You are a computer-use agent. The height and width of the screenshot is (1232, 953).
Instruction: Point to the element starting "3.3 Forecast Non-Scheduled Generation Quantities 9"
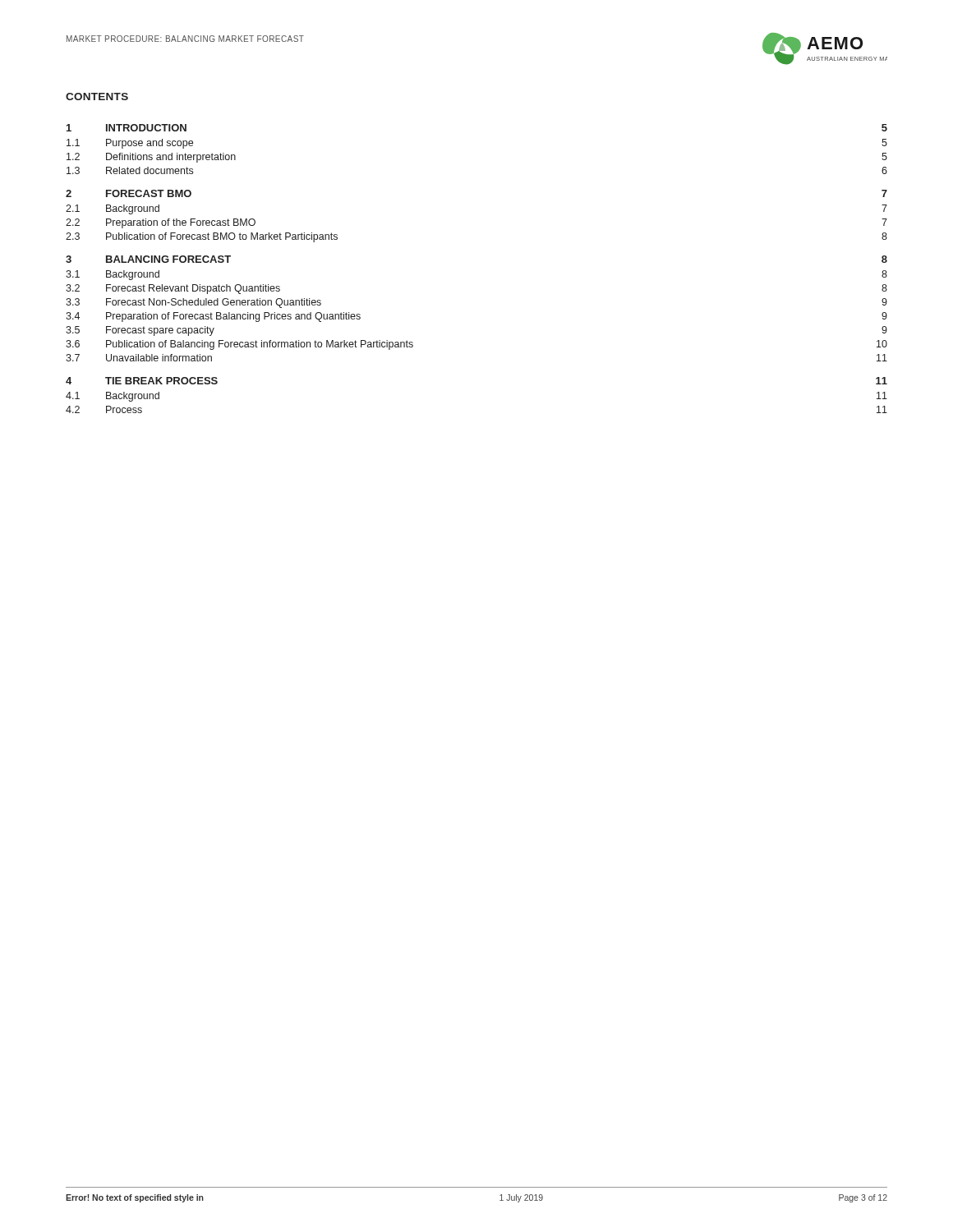[x=217, y=303]
